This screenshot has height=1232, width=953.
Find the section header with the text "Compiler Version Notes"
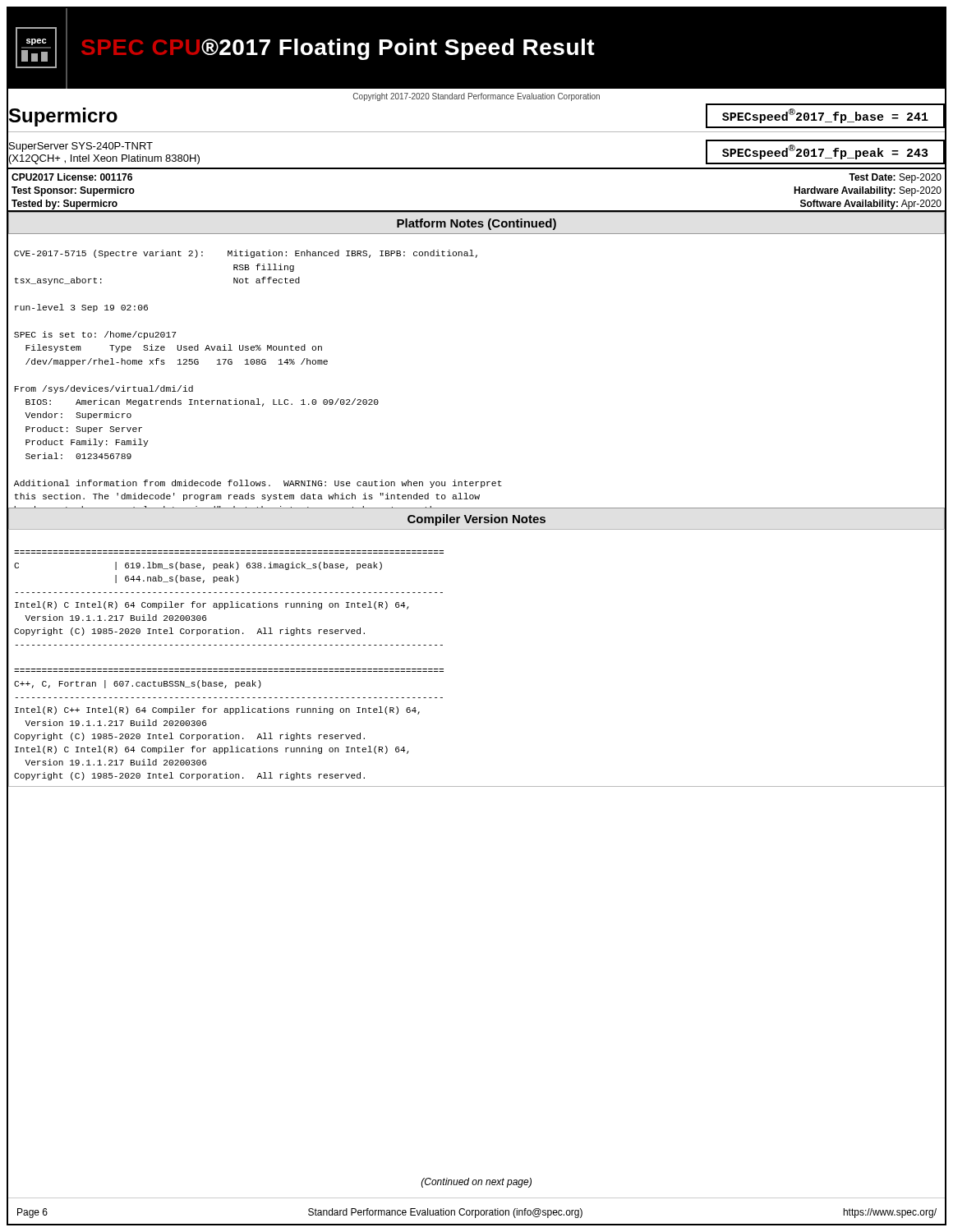(x=476, y=519)
